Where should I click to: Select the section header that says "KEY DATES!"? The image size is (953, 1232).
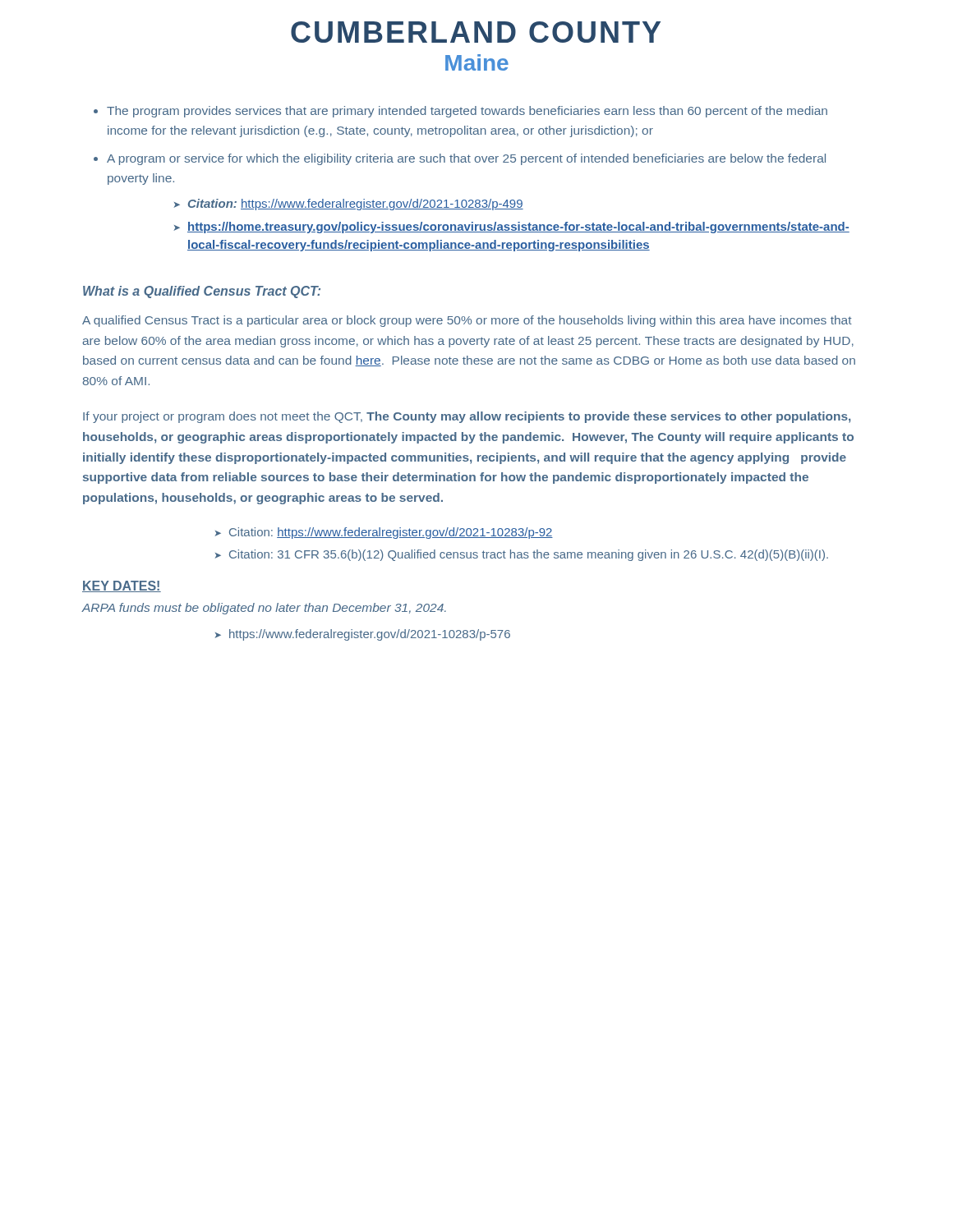(x=121, y=586)
